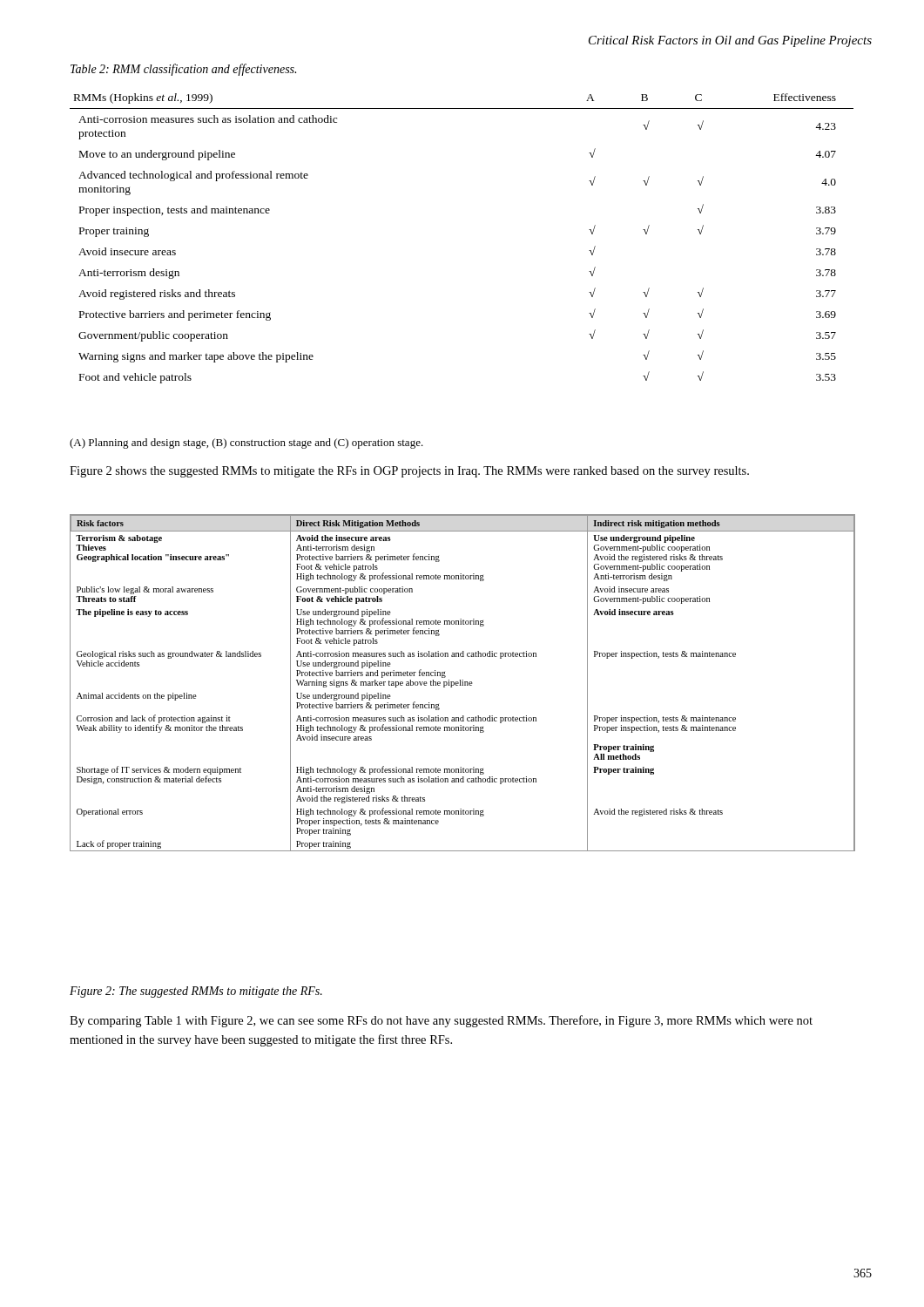The width and height of the screenshot is (924, 1307).
Task: Point to the block beginning "Figure 2 shows the"
Action: (x=410, y=471)
